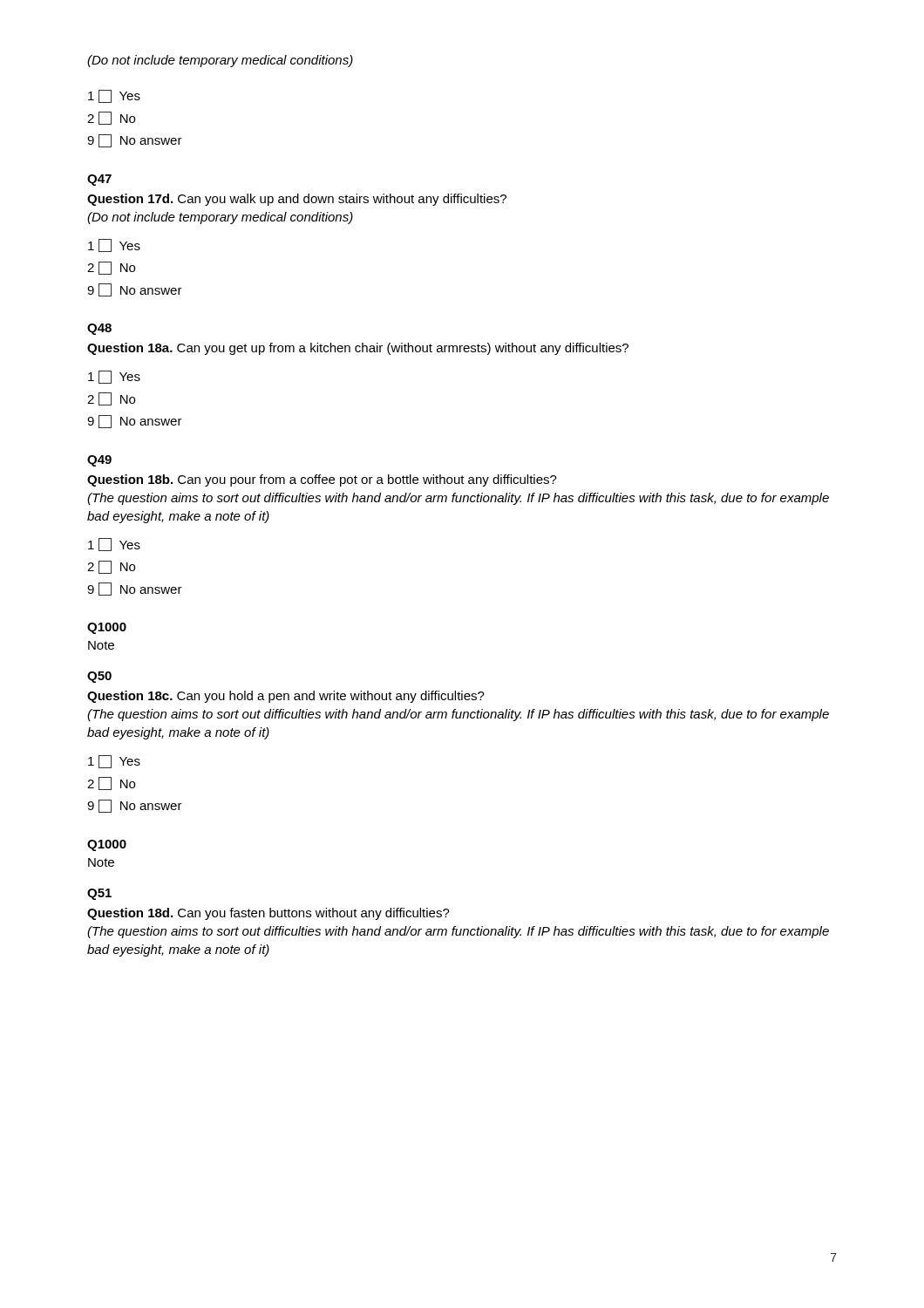Screen dimensions: 1308x924
Task: Find the region starting "Question 18b. Can you pour from"
Action: (458, 497)
